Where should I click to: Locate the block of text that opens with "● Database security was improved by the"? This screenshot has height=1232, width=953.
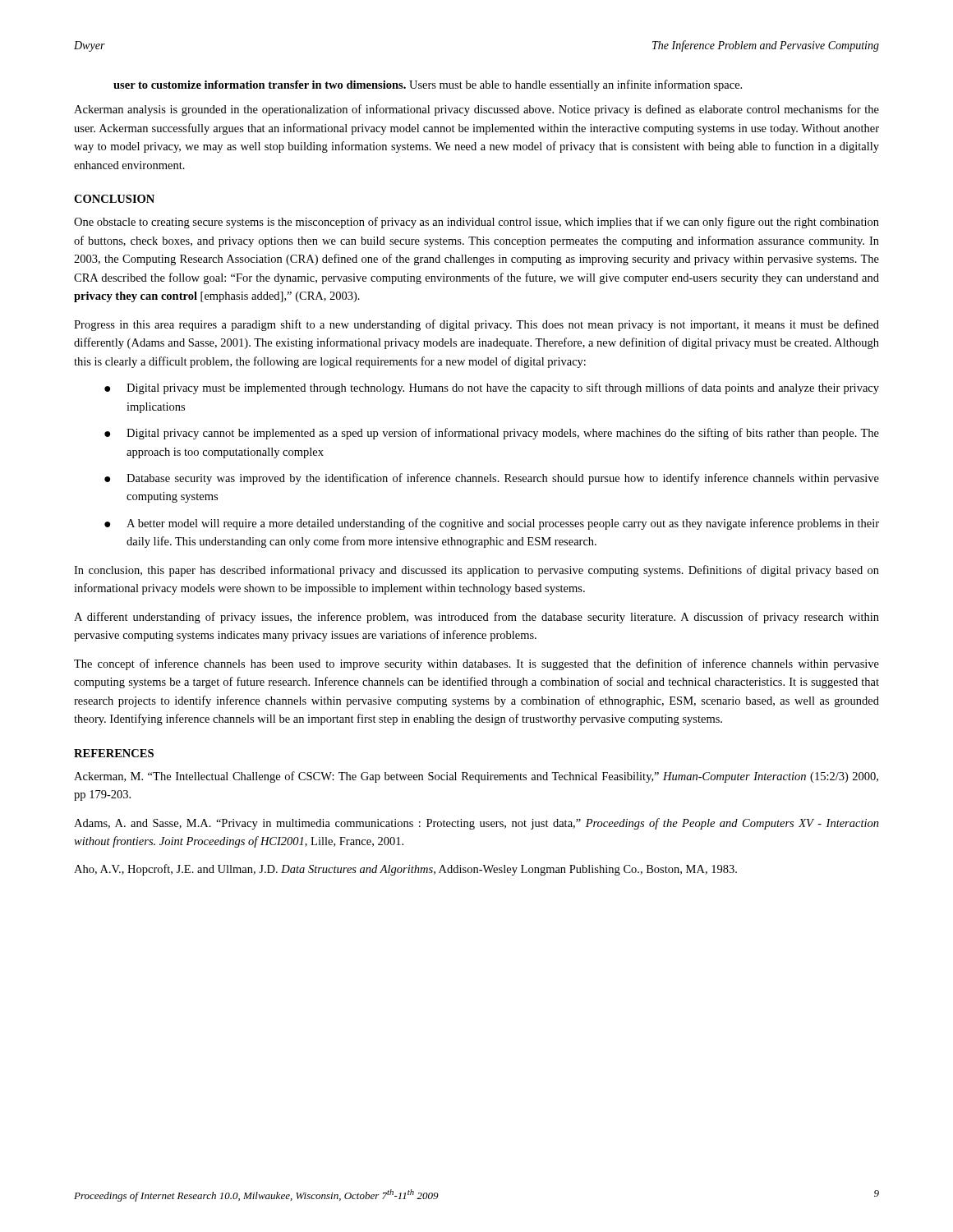click(491, 487)
